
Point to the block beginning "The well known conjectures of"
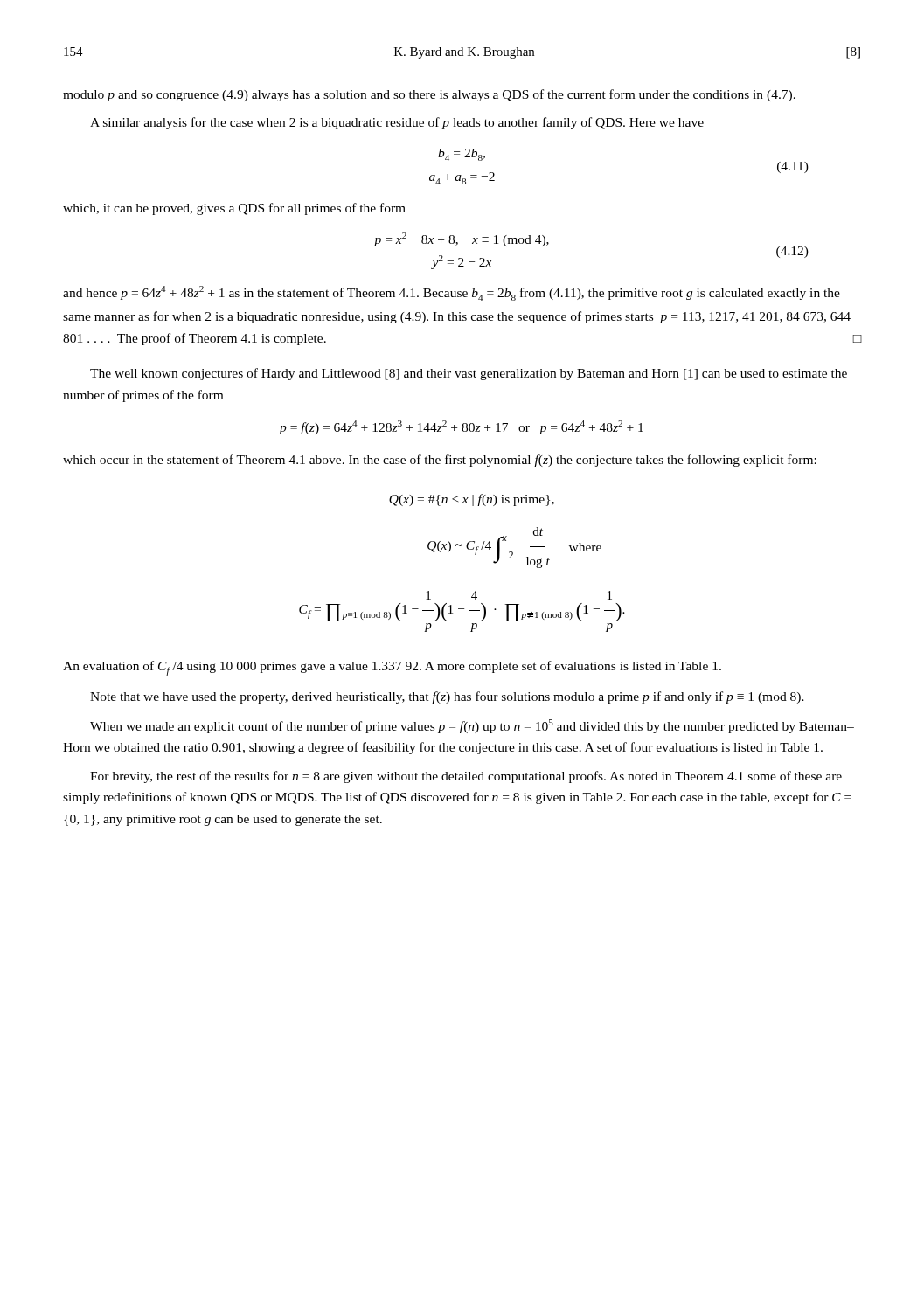point(455,383)
